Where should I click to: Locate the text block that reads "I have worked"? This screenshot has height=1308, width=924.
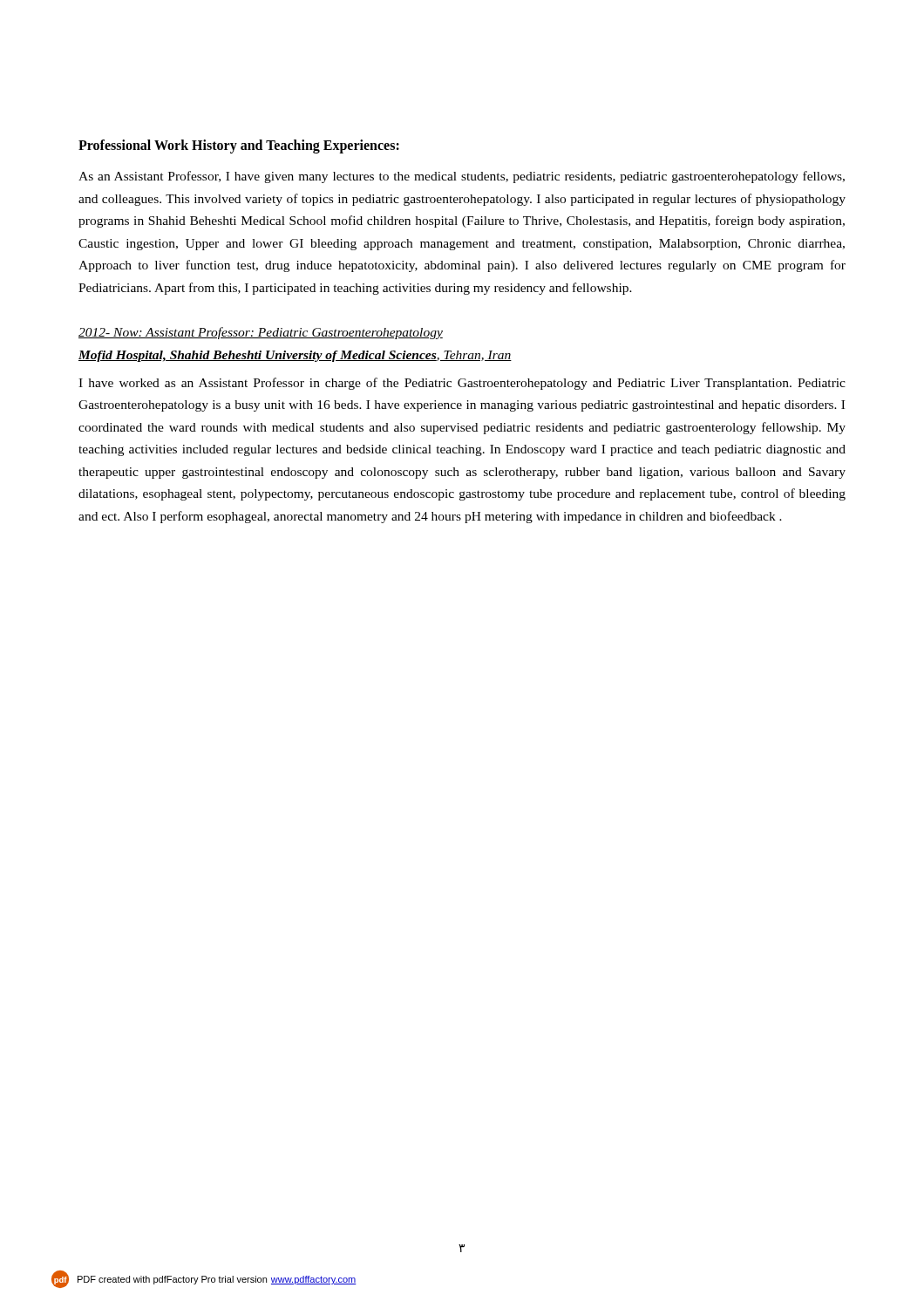(462, 449)
